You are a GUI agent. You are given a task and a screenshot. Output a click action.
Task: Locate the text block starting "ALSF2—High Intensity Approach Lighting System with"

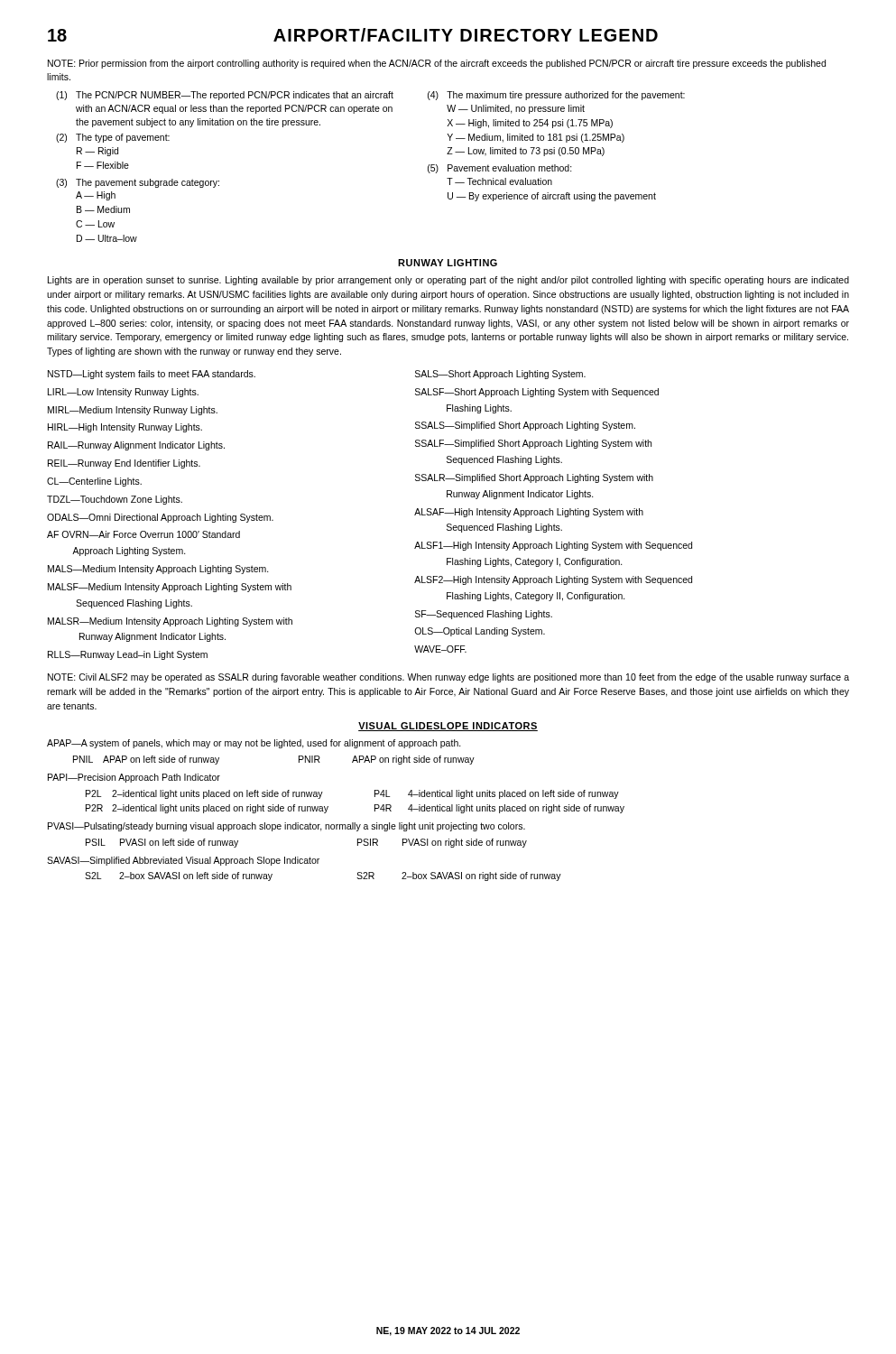[x=554, y=588]
